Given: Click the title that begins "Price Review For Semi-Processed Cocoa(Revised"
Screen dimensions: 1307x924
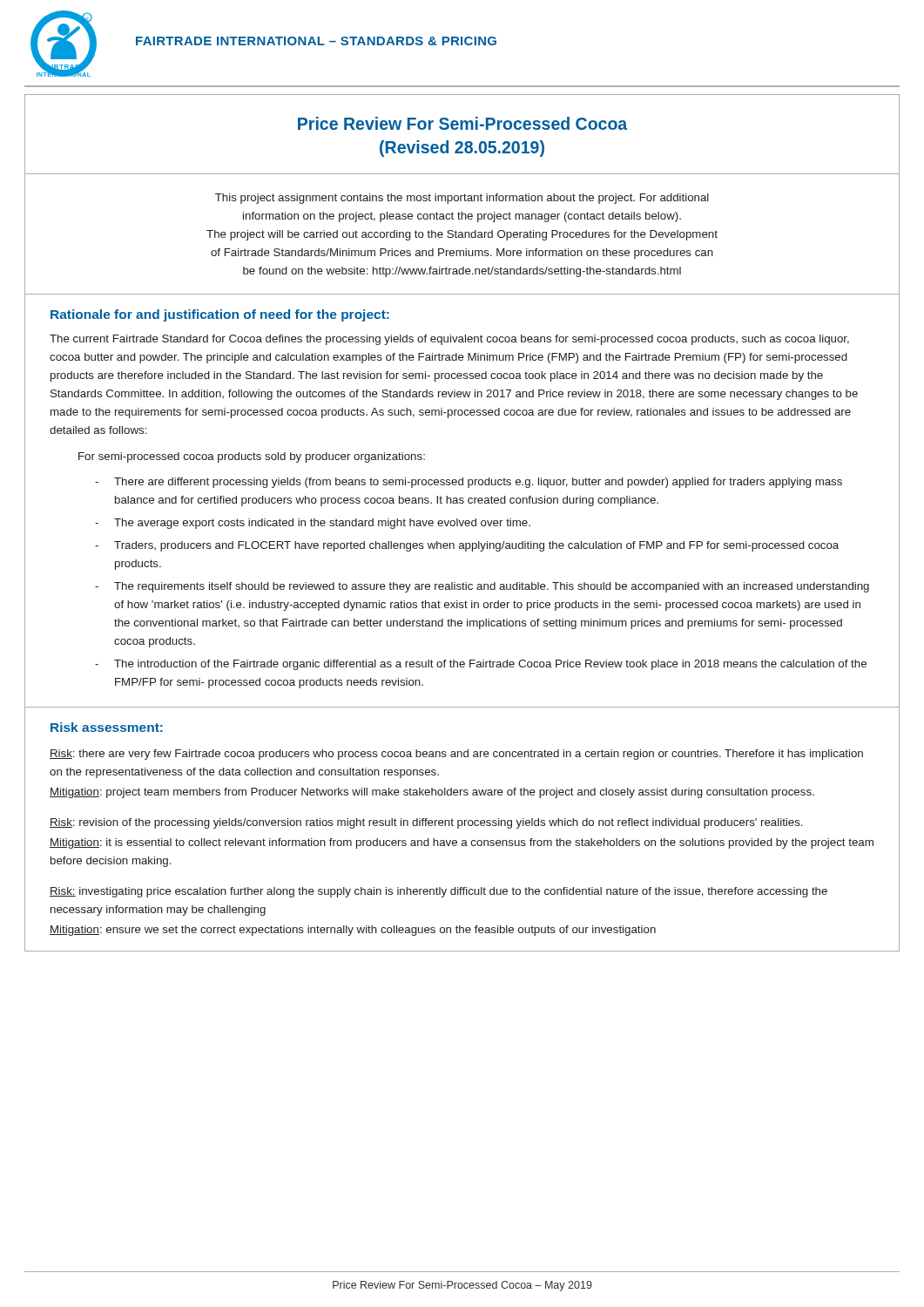Looking at the screenshot, I should point(462,136).
